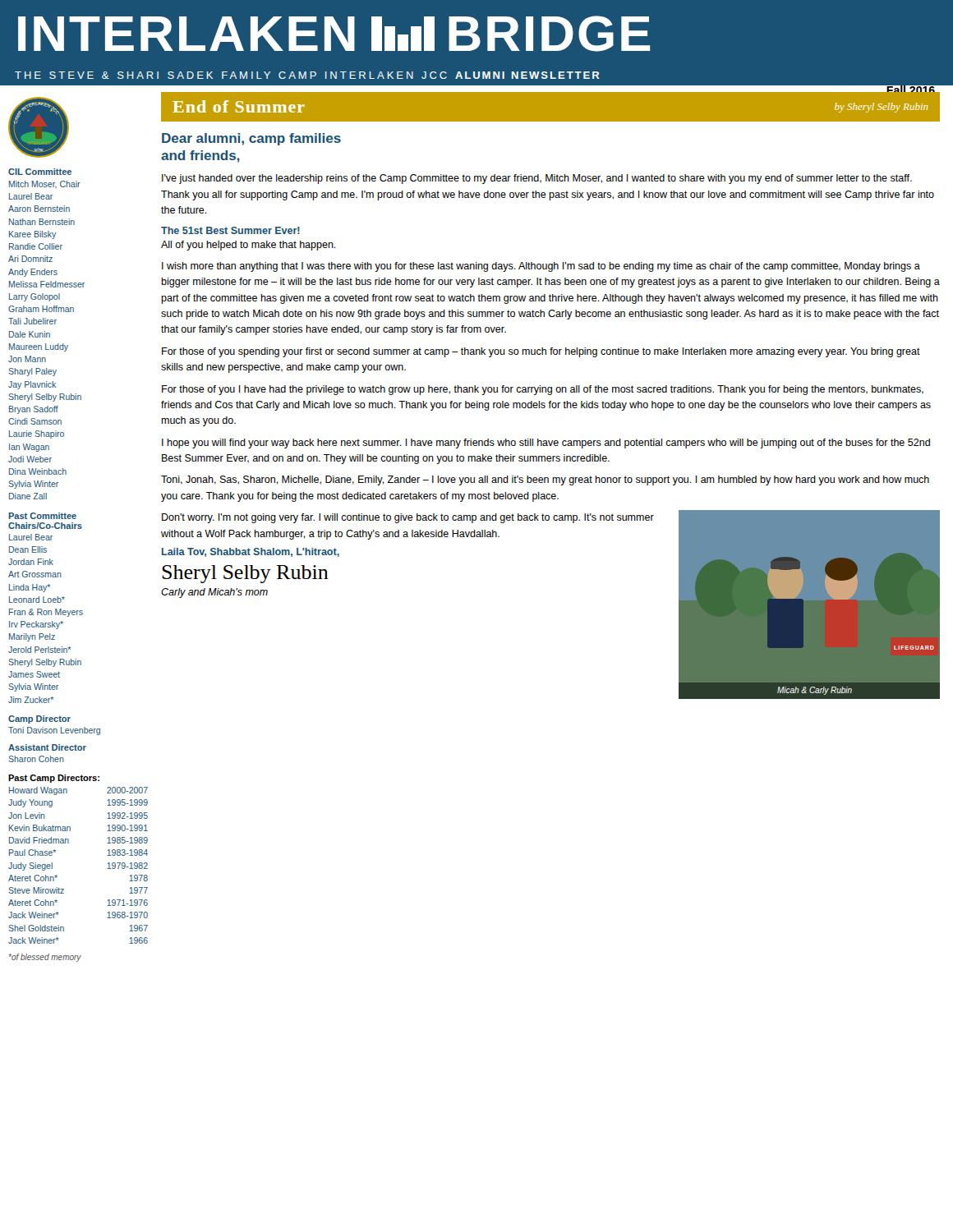Click the passage that begins "I hope you will find your"
953x1232 pixels.
[x=546, y=450]
